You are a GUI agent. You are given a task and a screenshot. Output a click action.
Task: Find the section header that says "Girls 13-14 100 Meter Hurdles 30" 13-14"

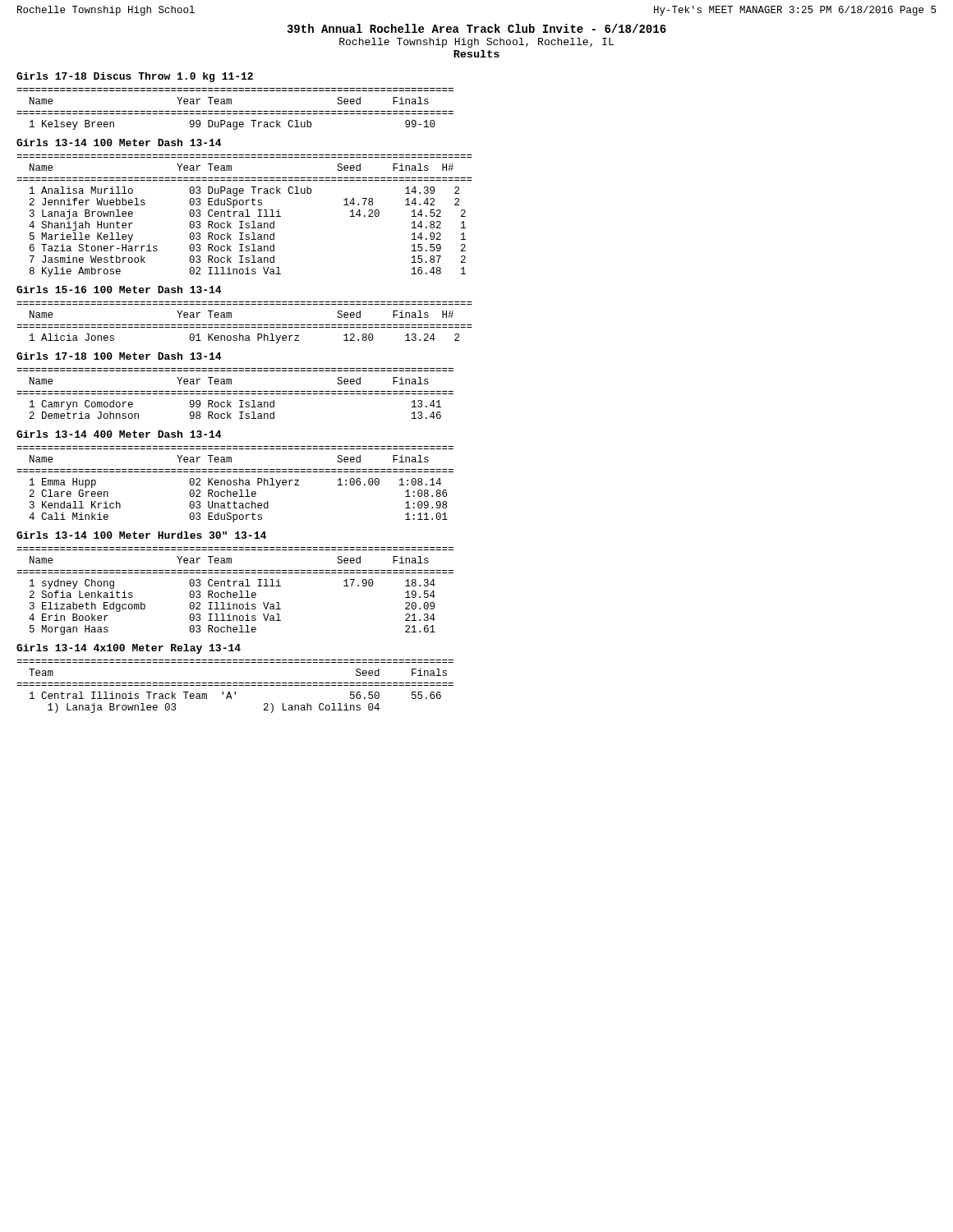point(141,536)
